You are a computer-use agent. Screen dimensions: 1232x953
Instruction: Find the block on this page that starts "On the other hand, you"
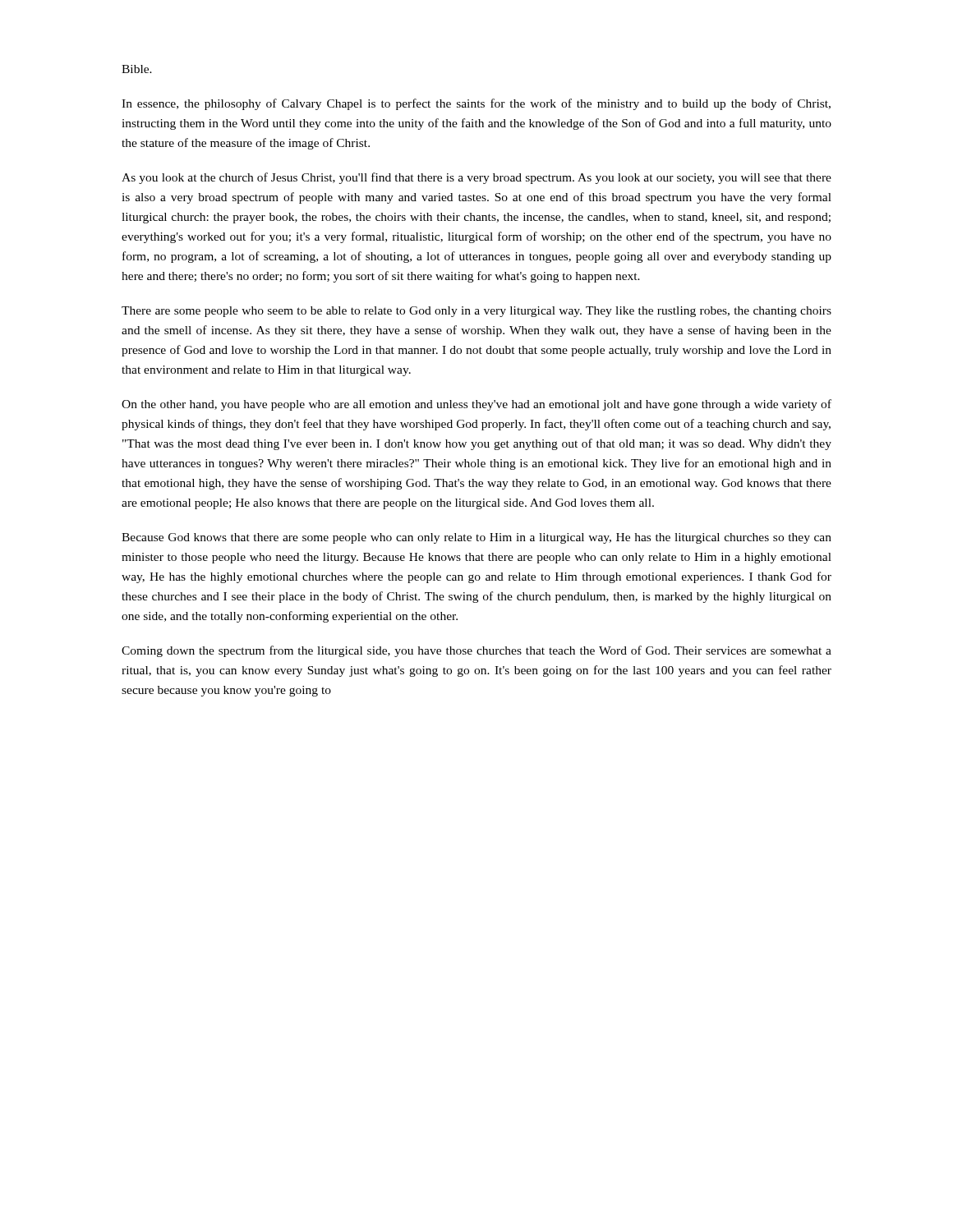point(476,453)
